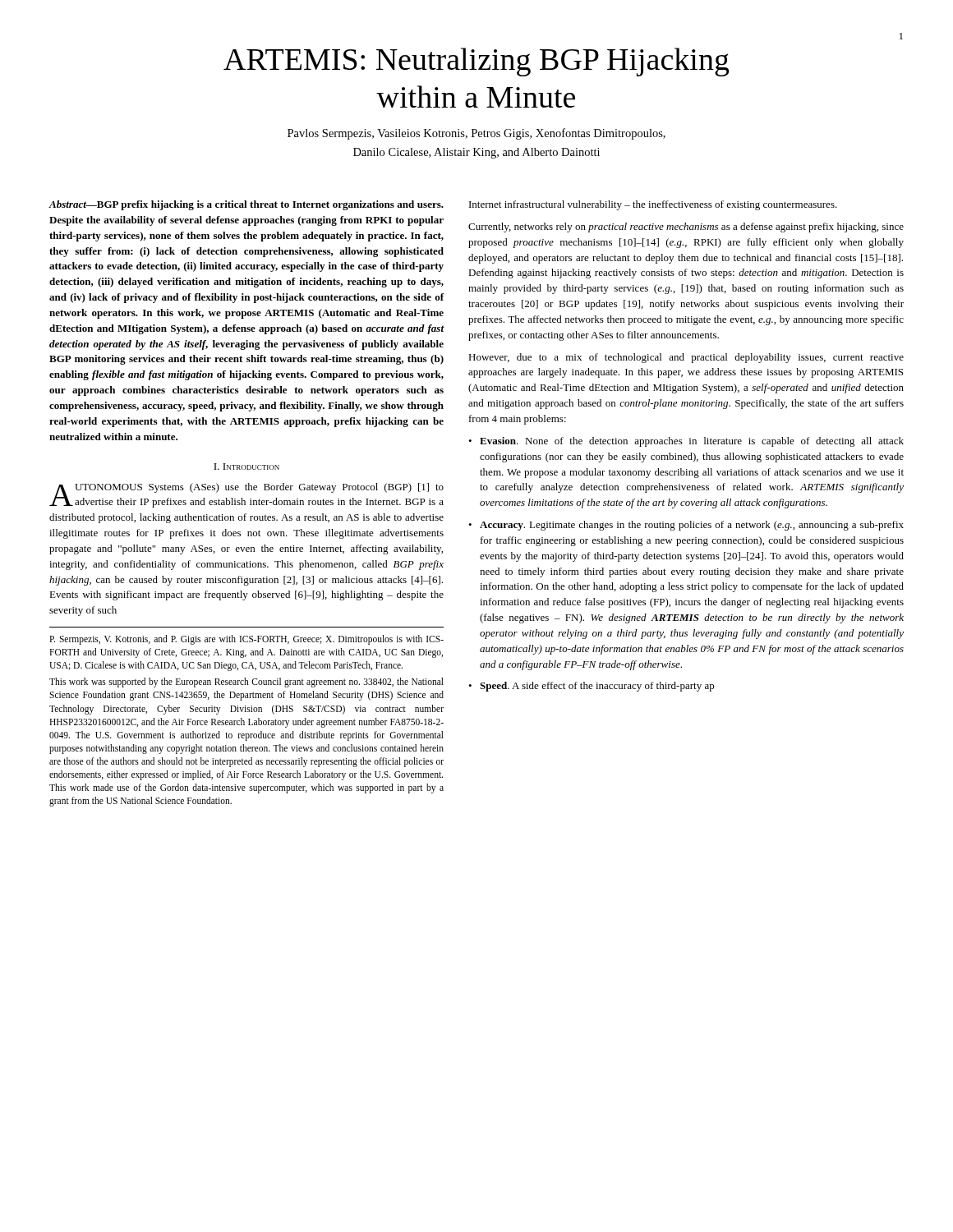Screen dimensions: 1232x953
Task: Select the list item that says "Accuracy. Legitimate changes in the"
Action: 692,594
